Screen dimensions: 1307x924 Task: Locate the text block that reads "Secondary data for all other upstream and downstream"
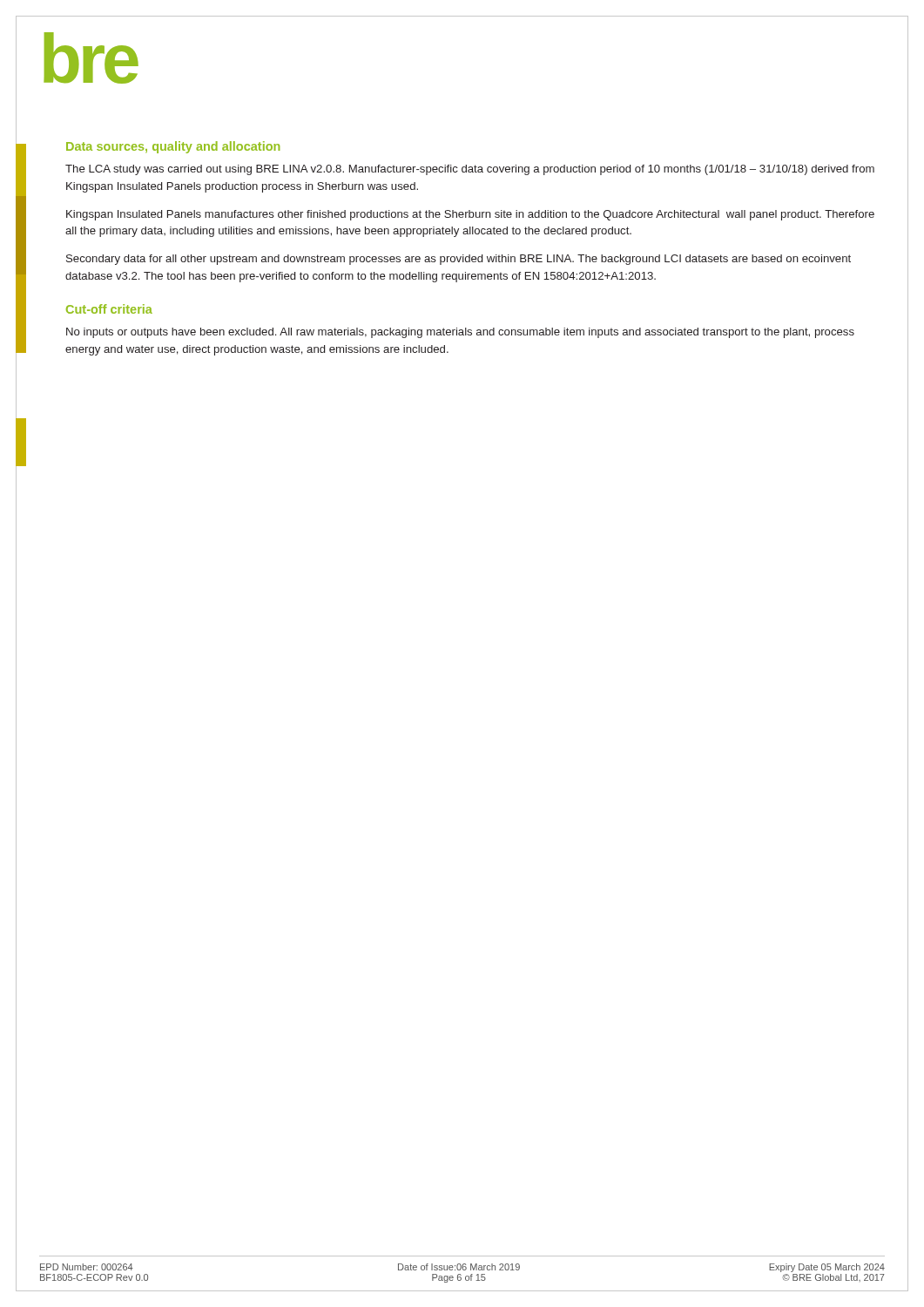458,267
